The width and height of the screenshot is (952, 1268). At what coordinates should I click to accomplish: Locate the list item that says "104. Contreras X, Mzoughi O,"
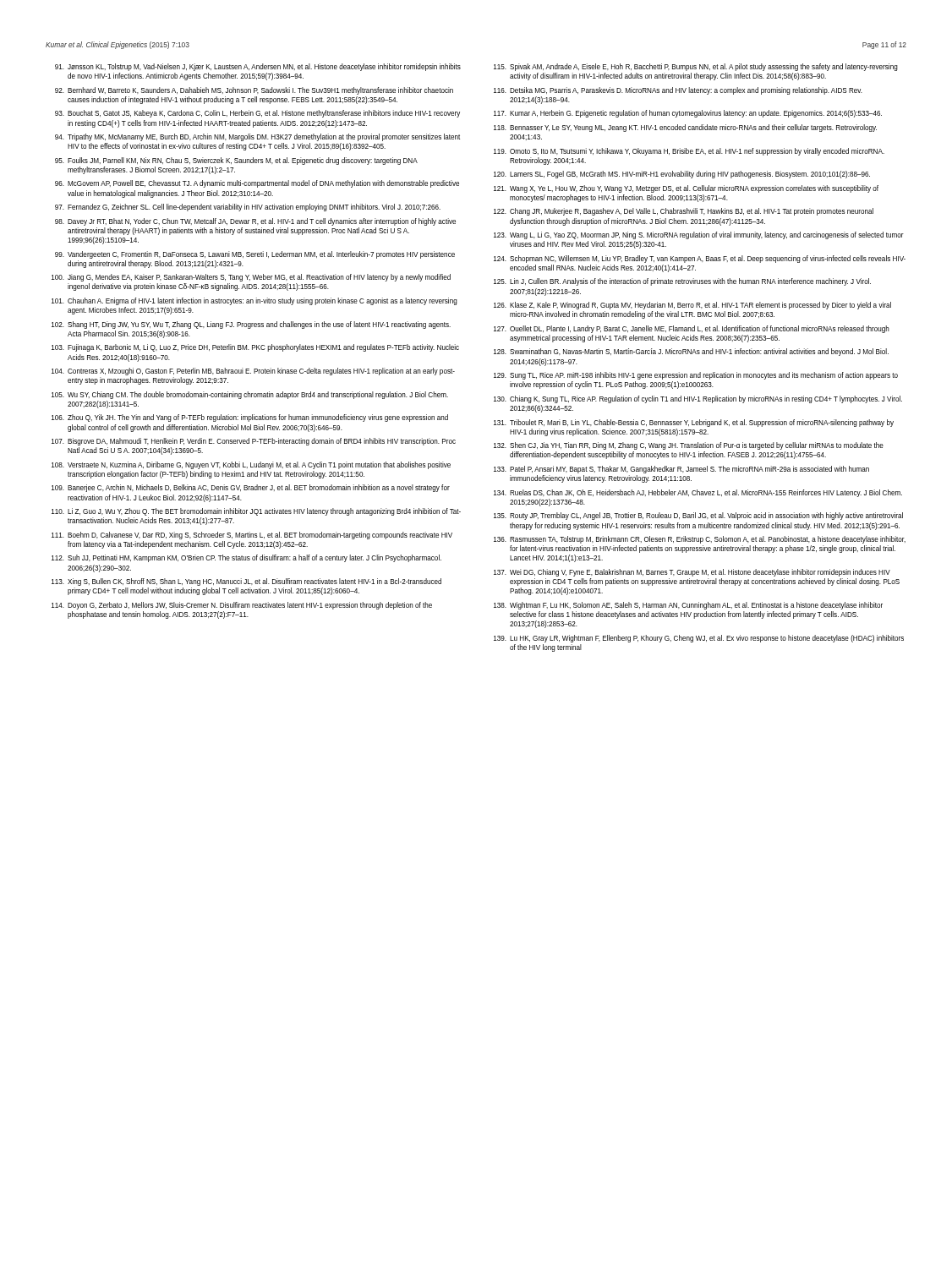click(x=255, y=376)
